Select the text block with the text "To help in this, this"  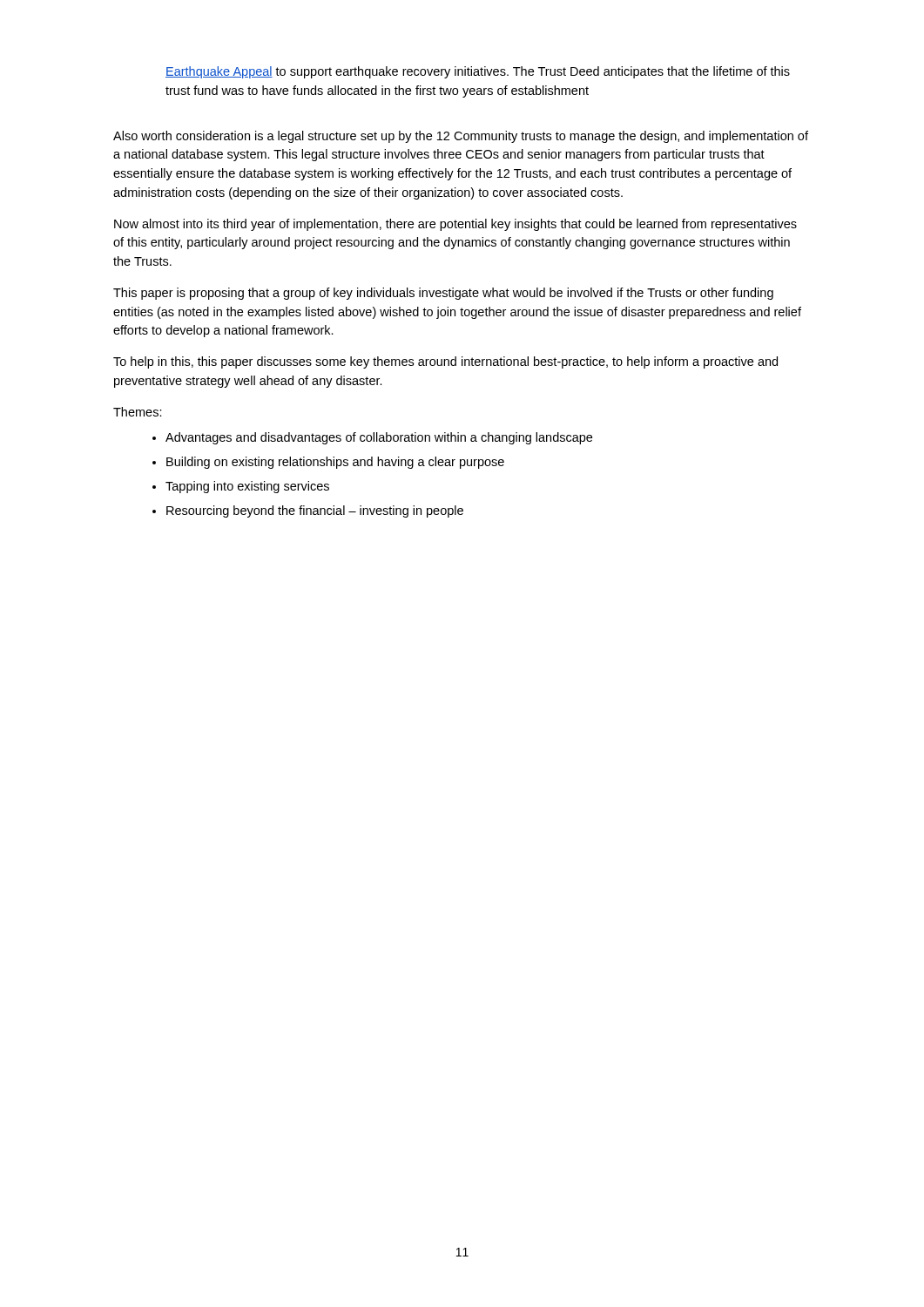[x=446, y=371]
